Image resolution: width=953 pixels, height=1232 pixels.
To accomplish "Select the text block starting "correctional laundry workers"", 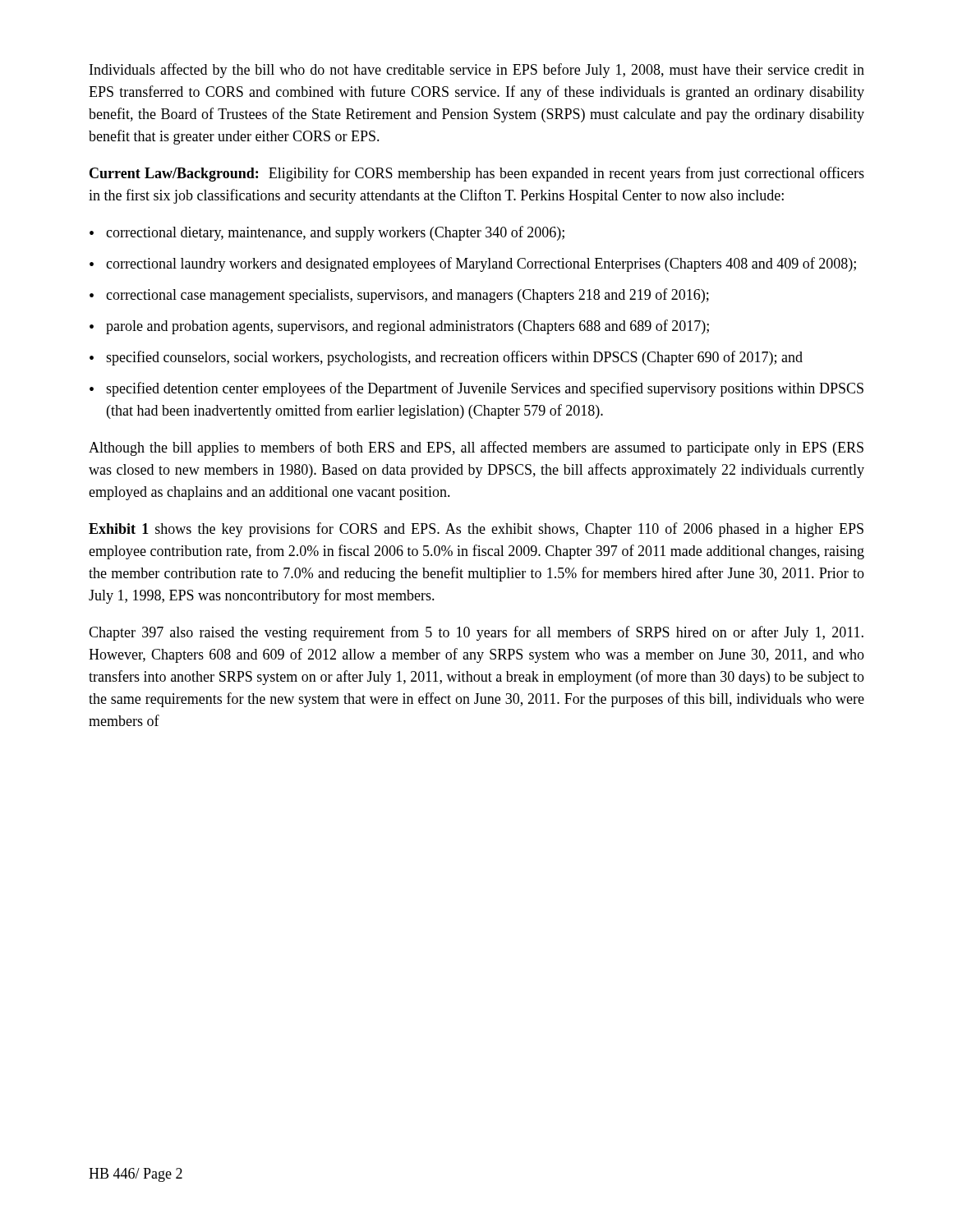I will coord(482,264).
